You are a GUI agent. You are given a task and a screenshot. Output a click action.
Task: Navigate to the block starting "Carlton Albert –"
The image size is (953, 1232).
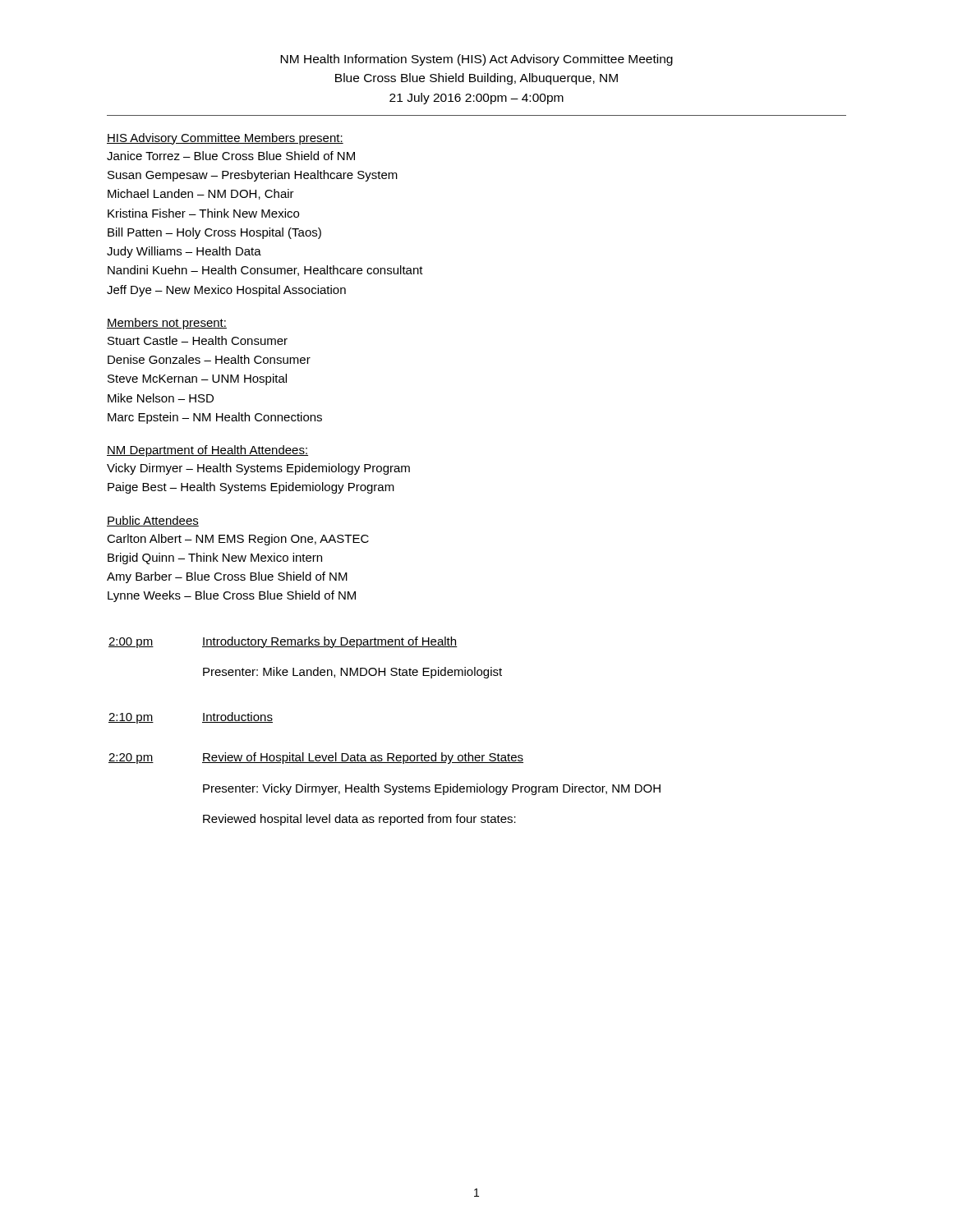[238, 540]
